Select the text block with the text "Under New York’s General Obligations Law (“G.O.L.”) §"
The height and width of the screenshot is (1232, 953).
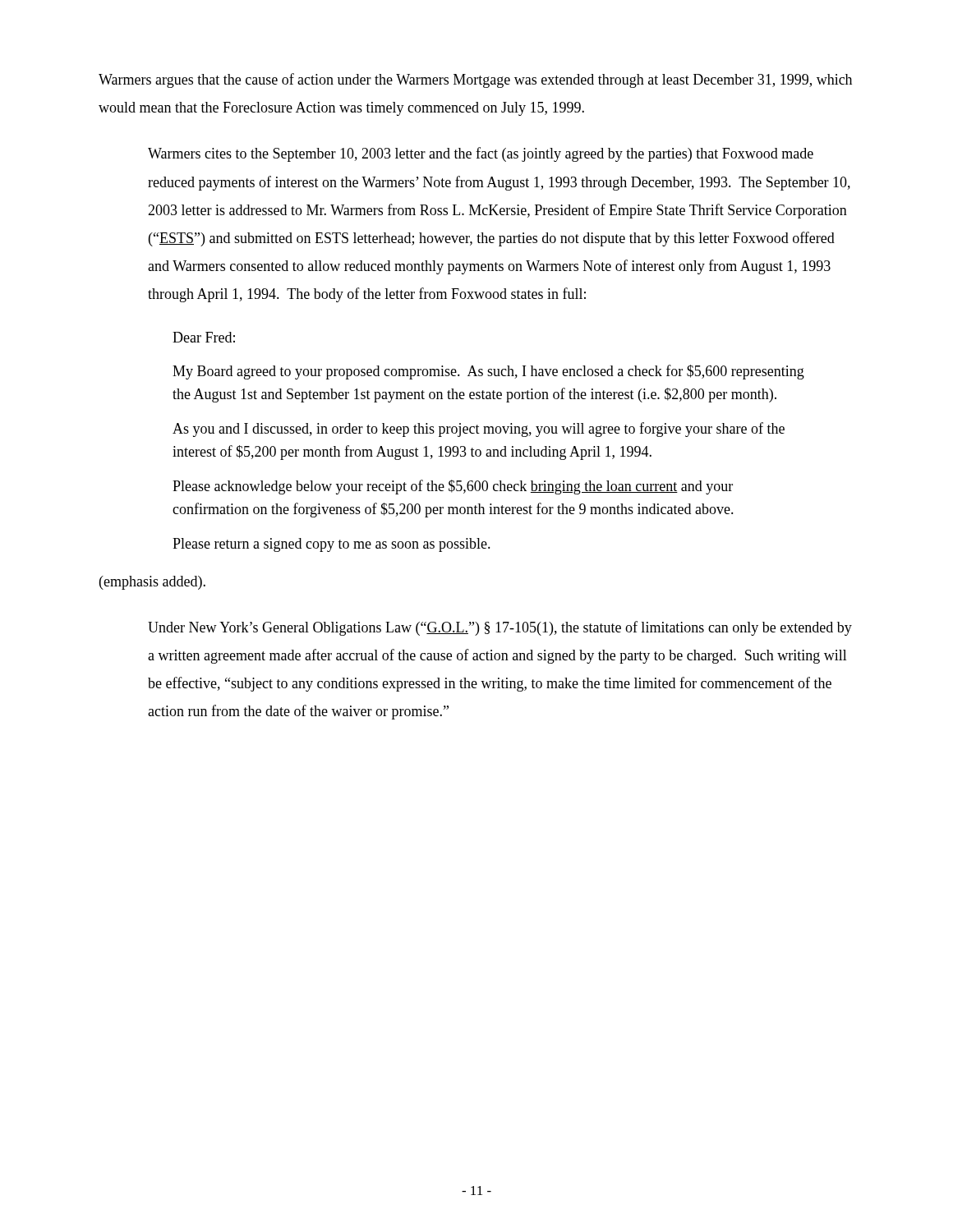pos(501,670)
